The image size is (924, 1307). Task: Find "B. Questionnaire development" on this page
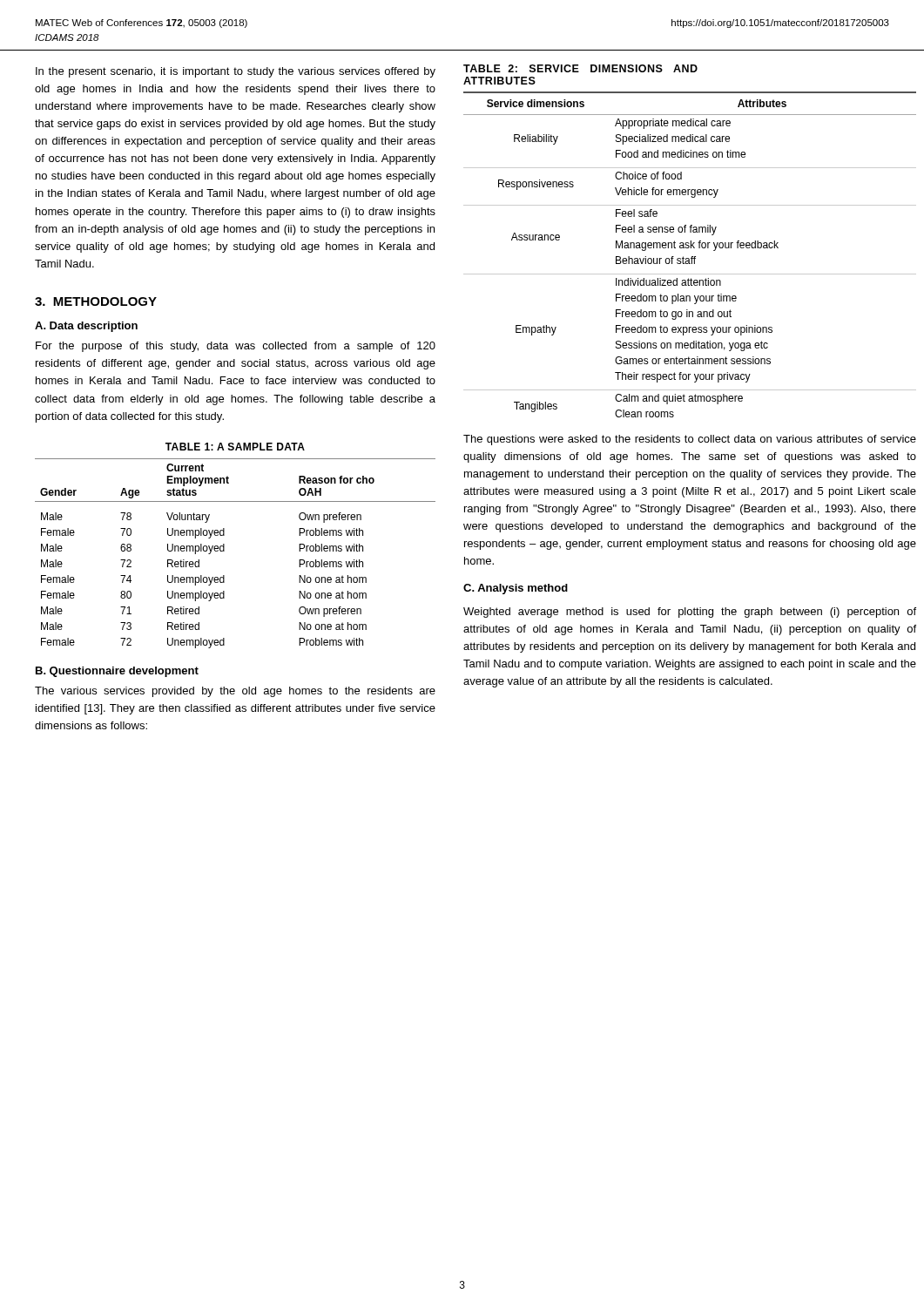click(x=117, y=670)
